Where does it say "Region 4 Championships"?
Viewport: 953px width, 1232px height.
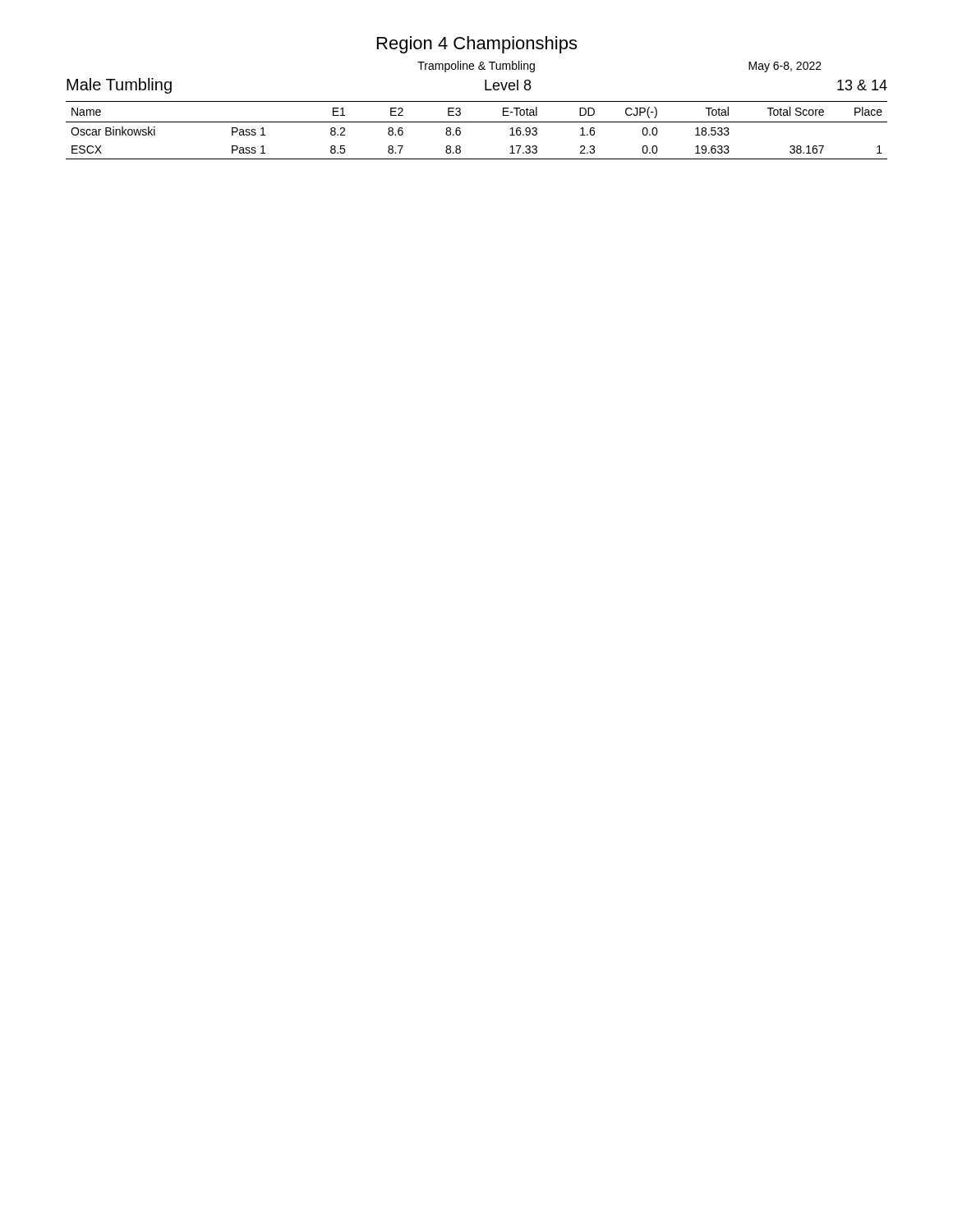coord(476,43)
